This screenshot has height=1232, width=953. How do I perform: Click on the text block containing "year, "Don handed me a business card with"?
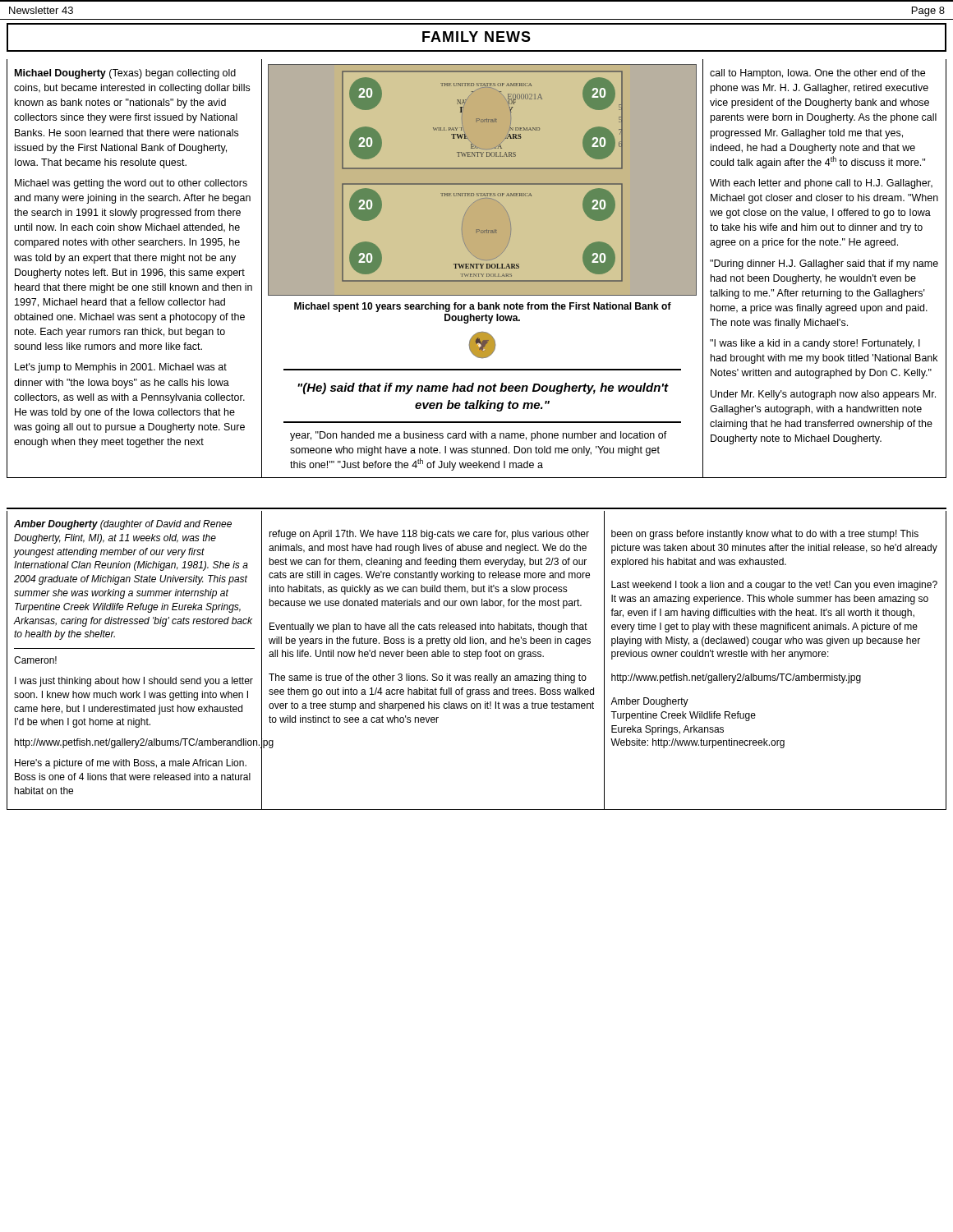[x=482, y=450]
